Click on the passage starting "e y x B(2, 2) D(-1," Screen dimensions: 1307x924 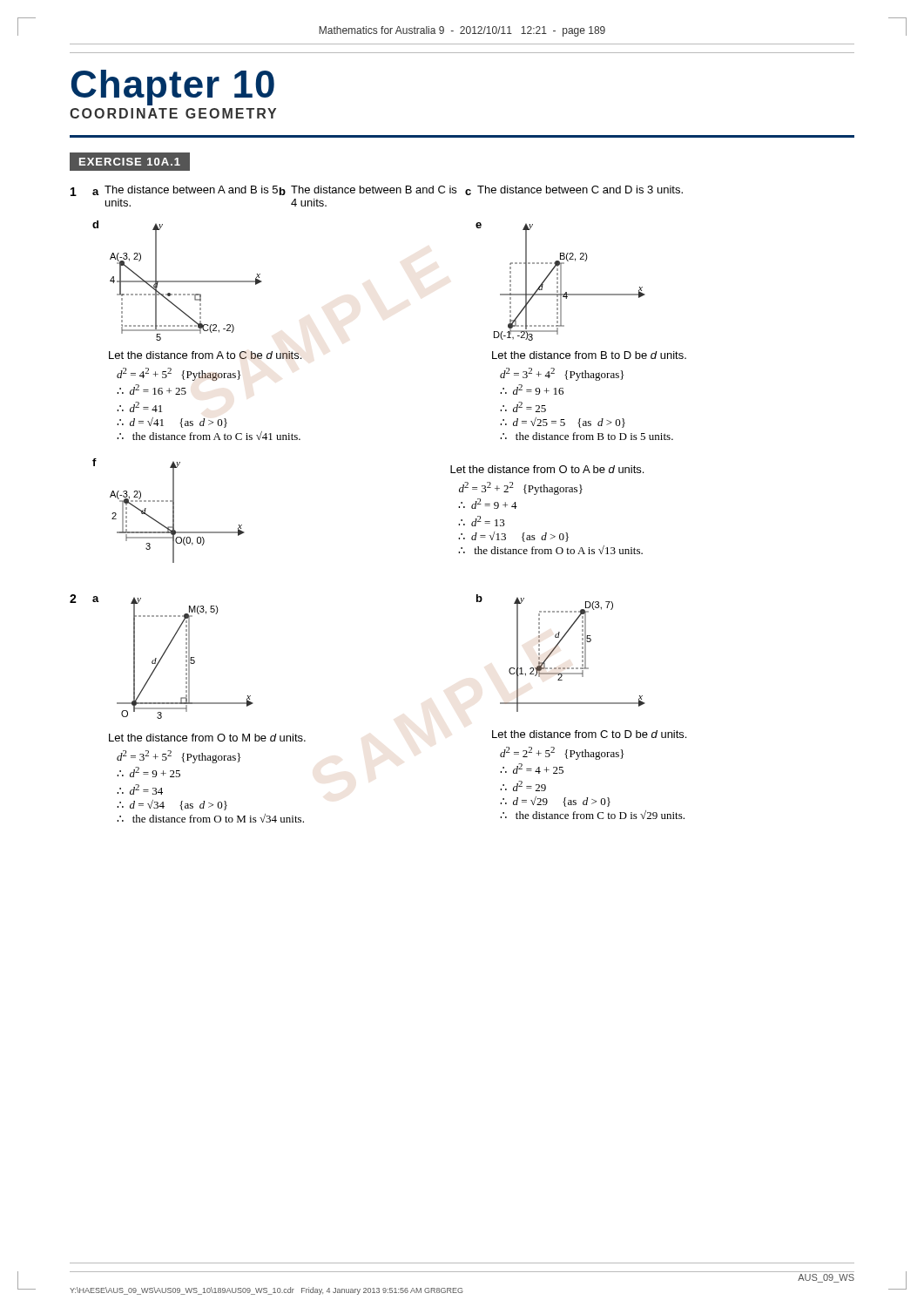click(x=560, y=281)
